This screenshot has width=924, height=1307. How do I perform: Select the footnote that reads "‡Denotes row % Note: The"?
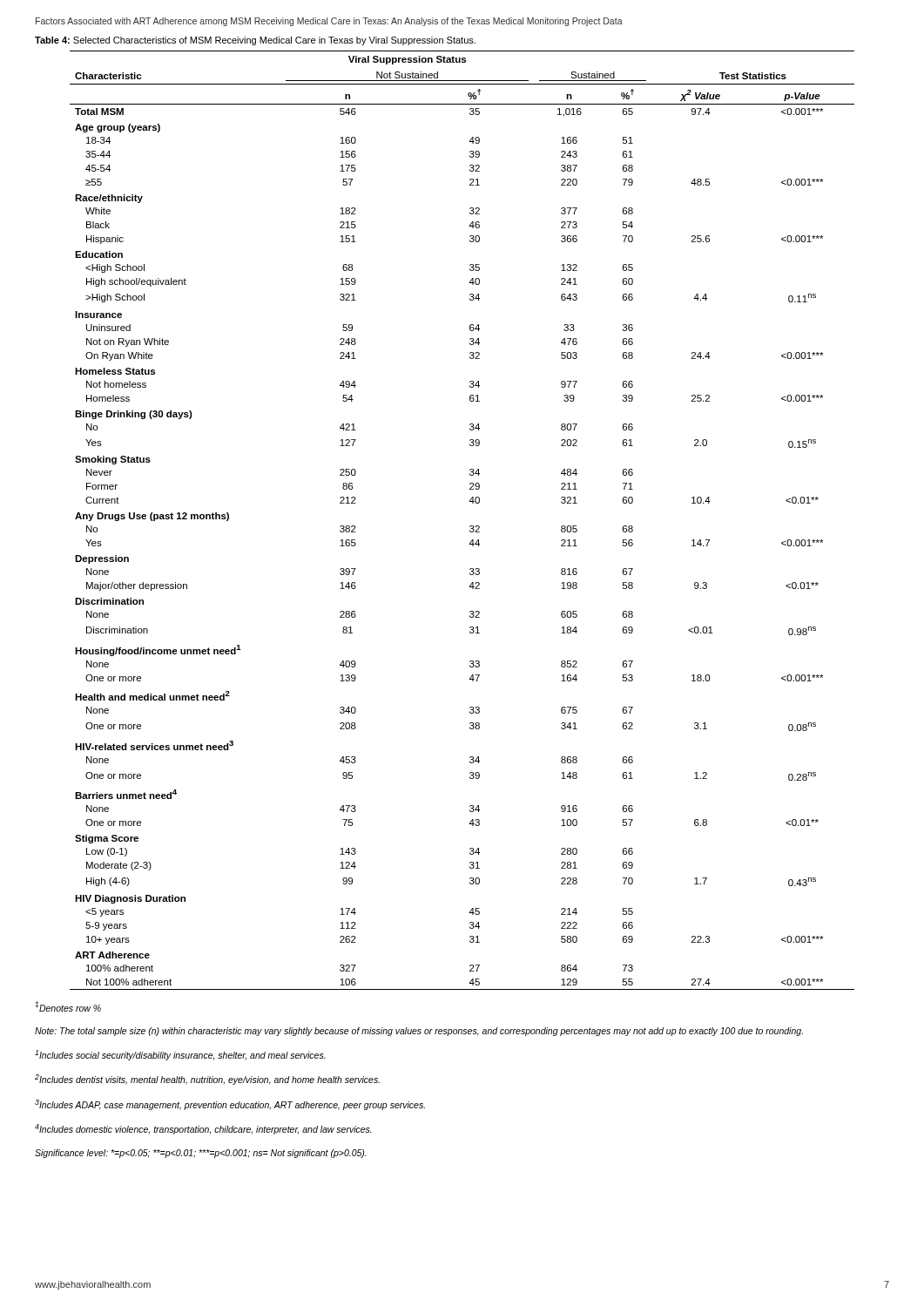[x=68, y=1006]
